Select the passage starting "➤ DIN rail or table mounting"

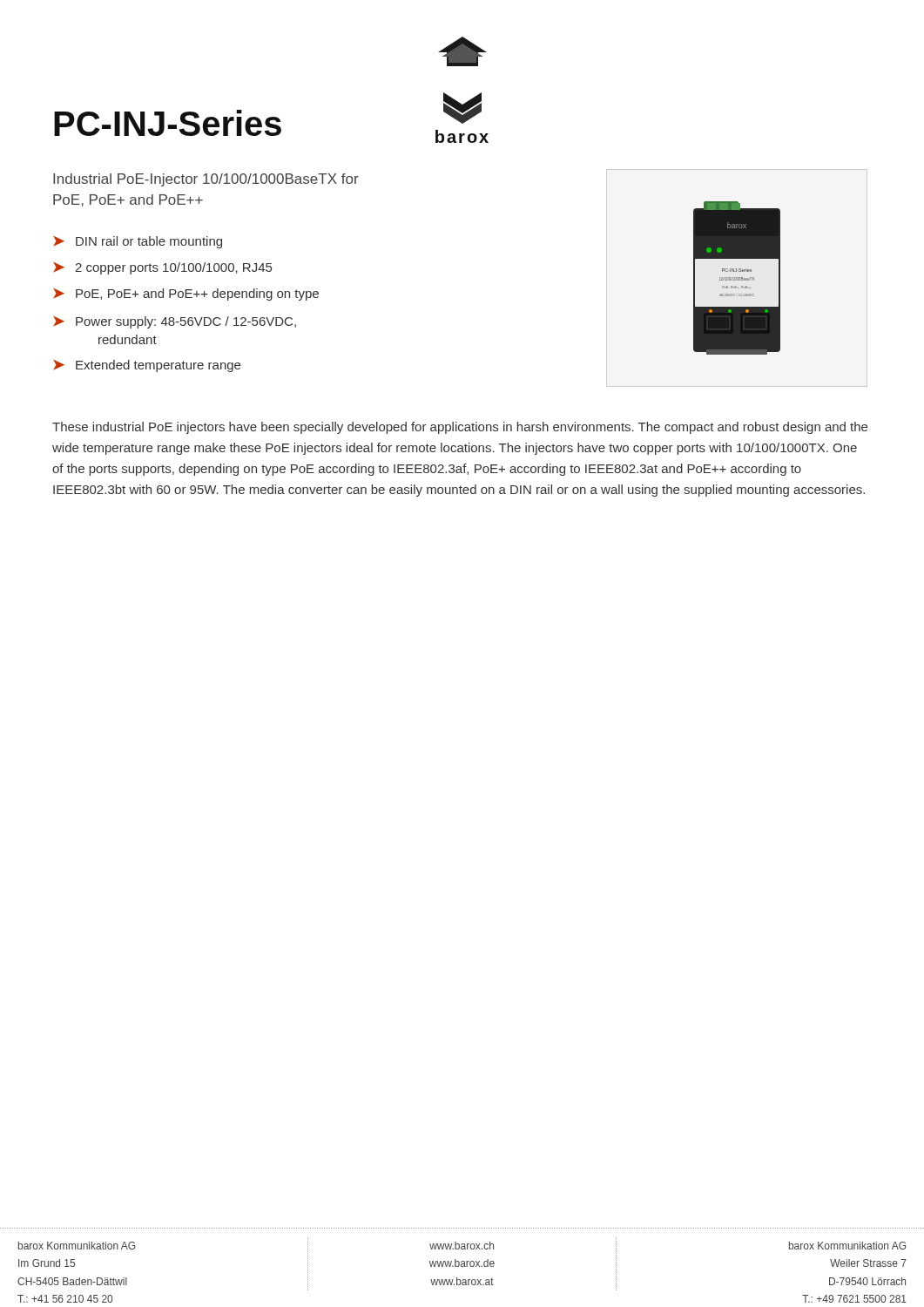point(138,241)
